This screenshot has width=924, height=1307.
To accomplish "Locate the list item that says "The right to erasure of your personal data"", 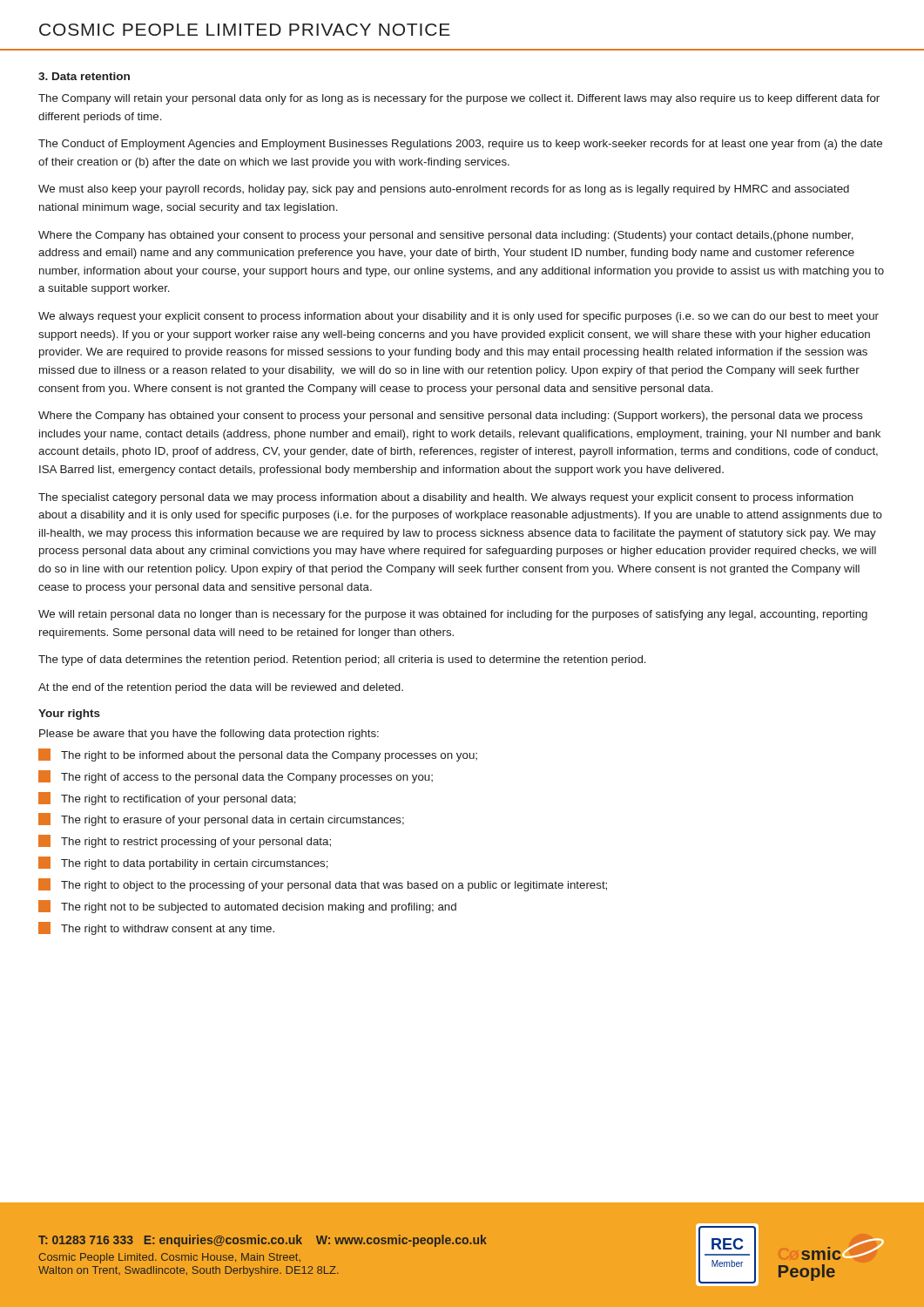I will (222, 820).
